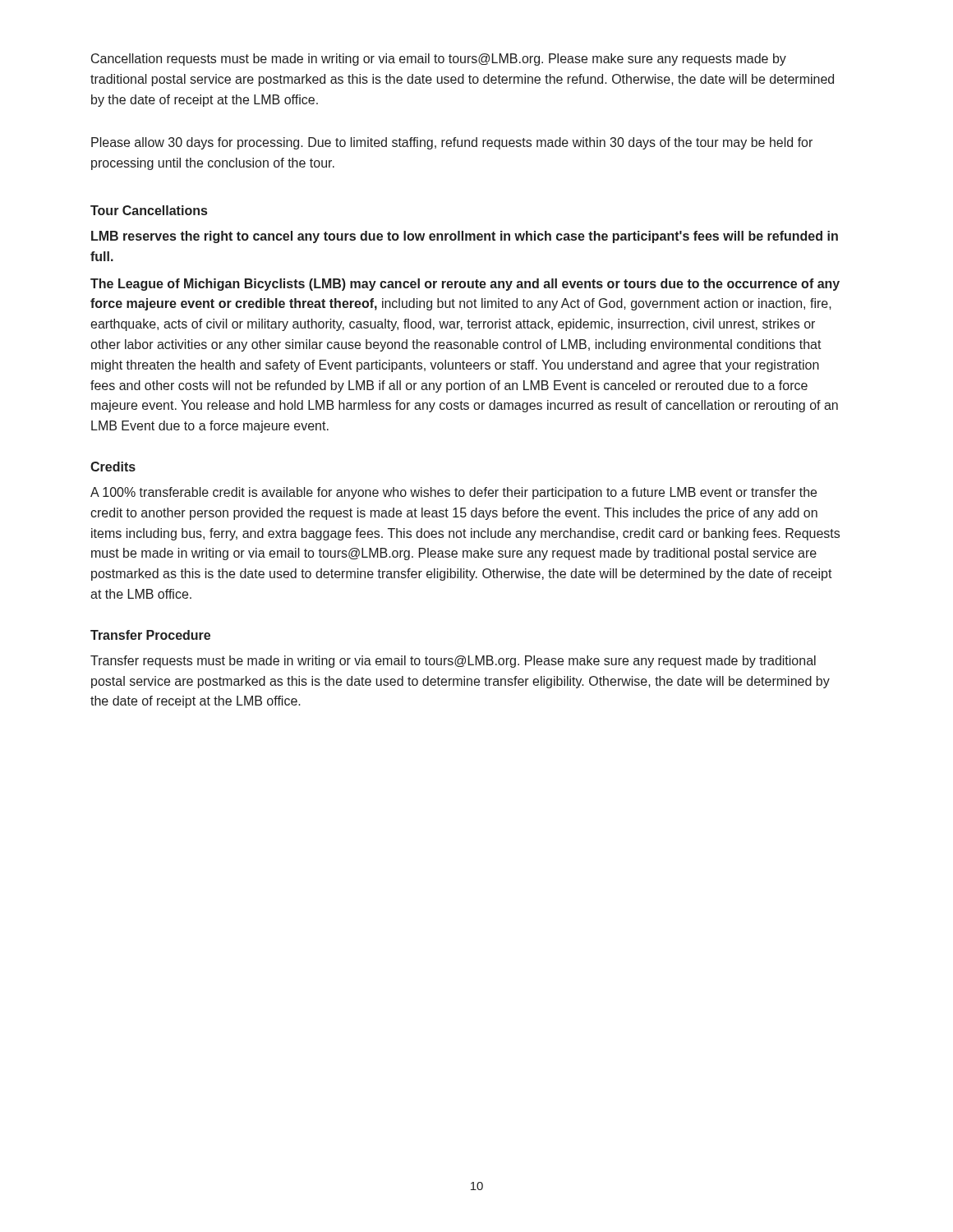Image resolution: width=953 pixels, height=1232 pixels.
Task: Locate the text block that reads "LMB reserves the right to cancel"
Action: pyautogui.click(x=464, y=246)
